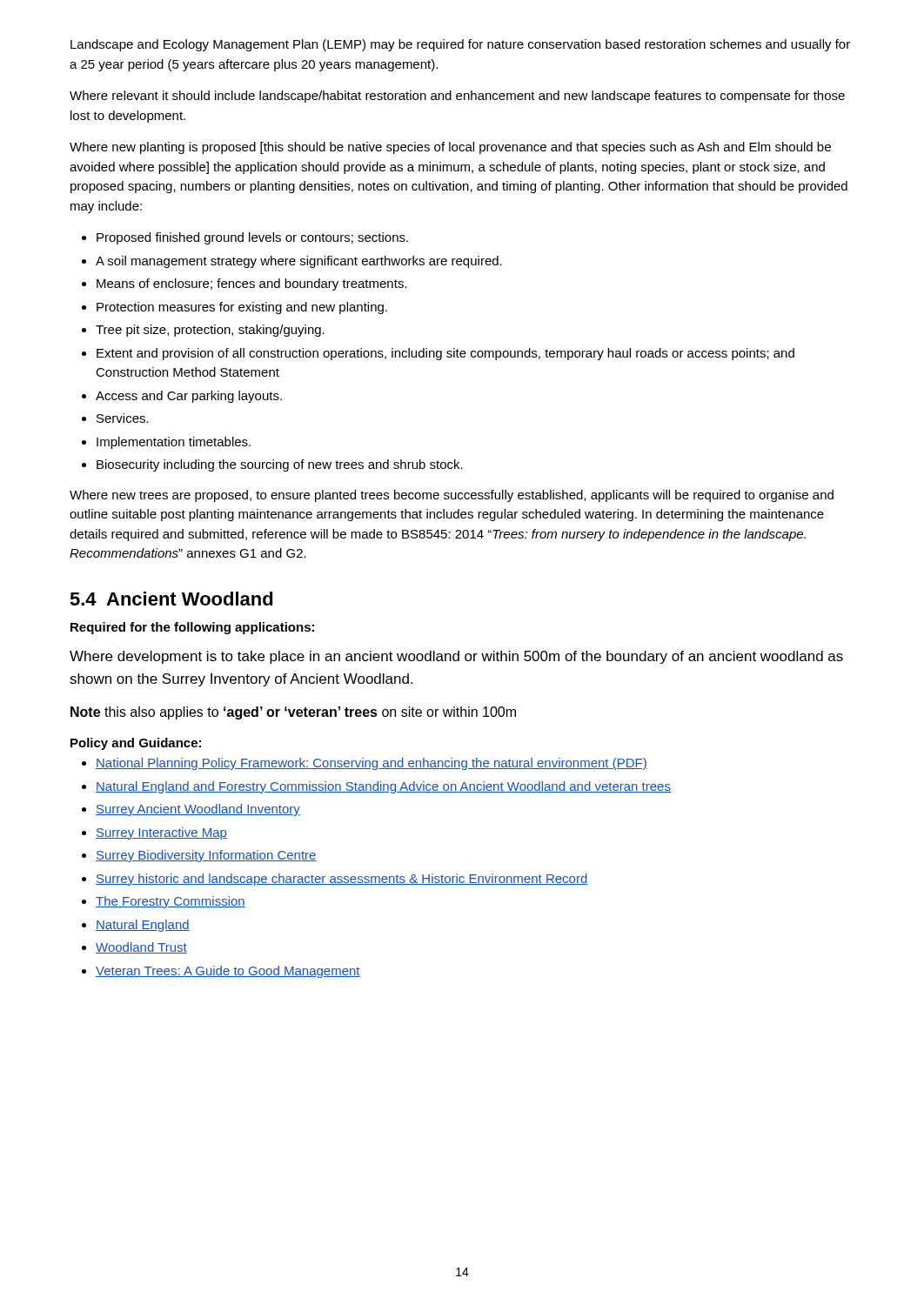Point to the text starting "Where new trees are proposed, to ensure"
This screenshot has width=924, height=1305.
[452, 524]
